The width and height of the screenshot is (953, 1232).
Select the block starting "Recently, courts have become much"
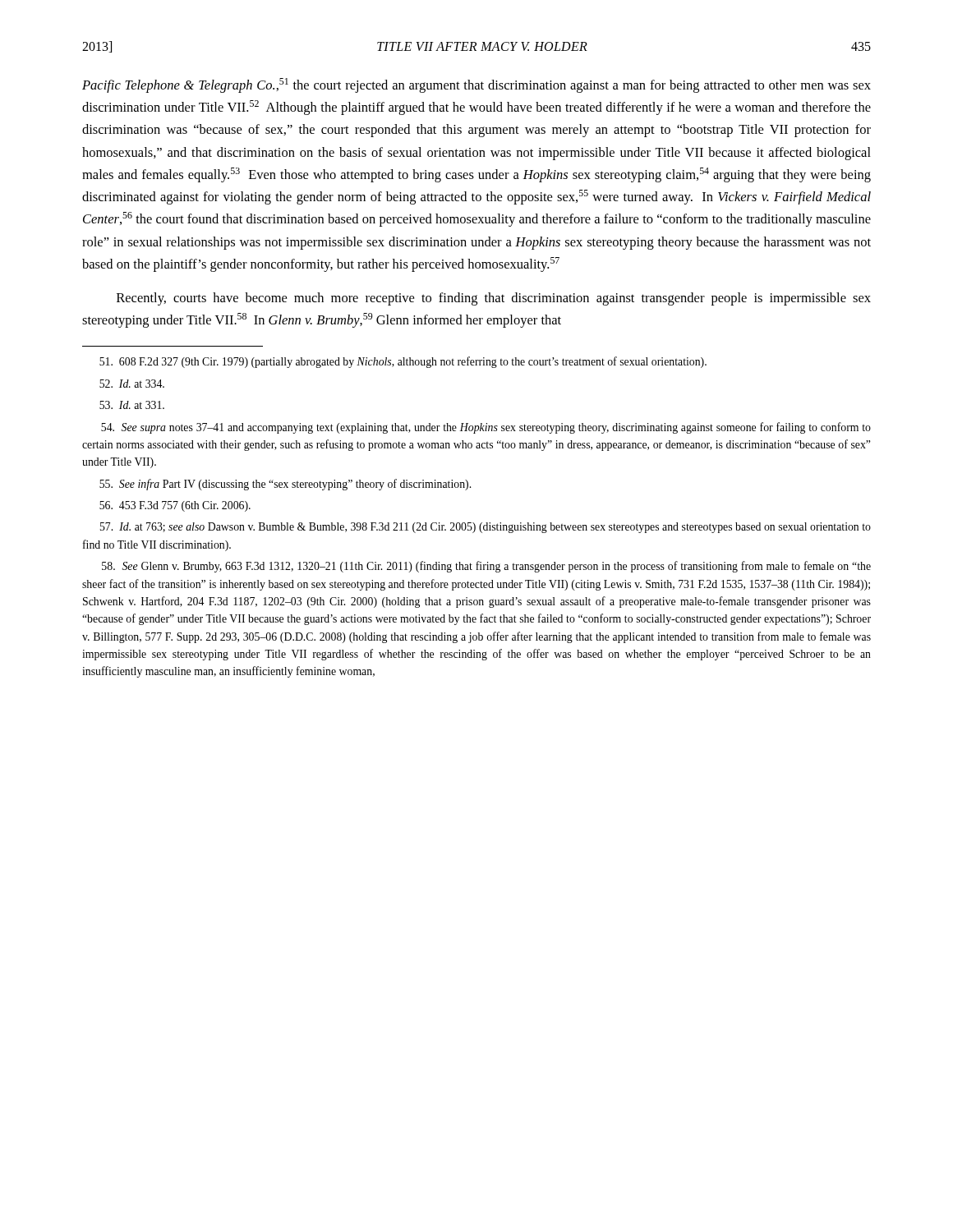476,309
